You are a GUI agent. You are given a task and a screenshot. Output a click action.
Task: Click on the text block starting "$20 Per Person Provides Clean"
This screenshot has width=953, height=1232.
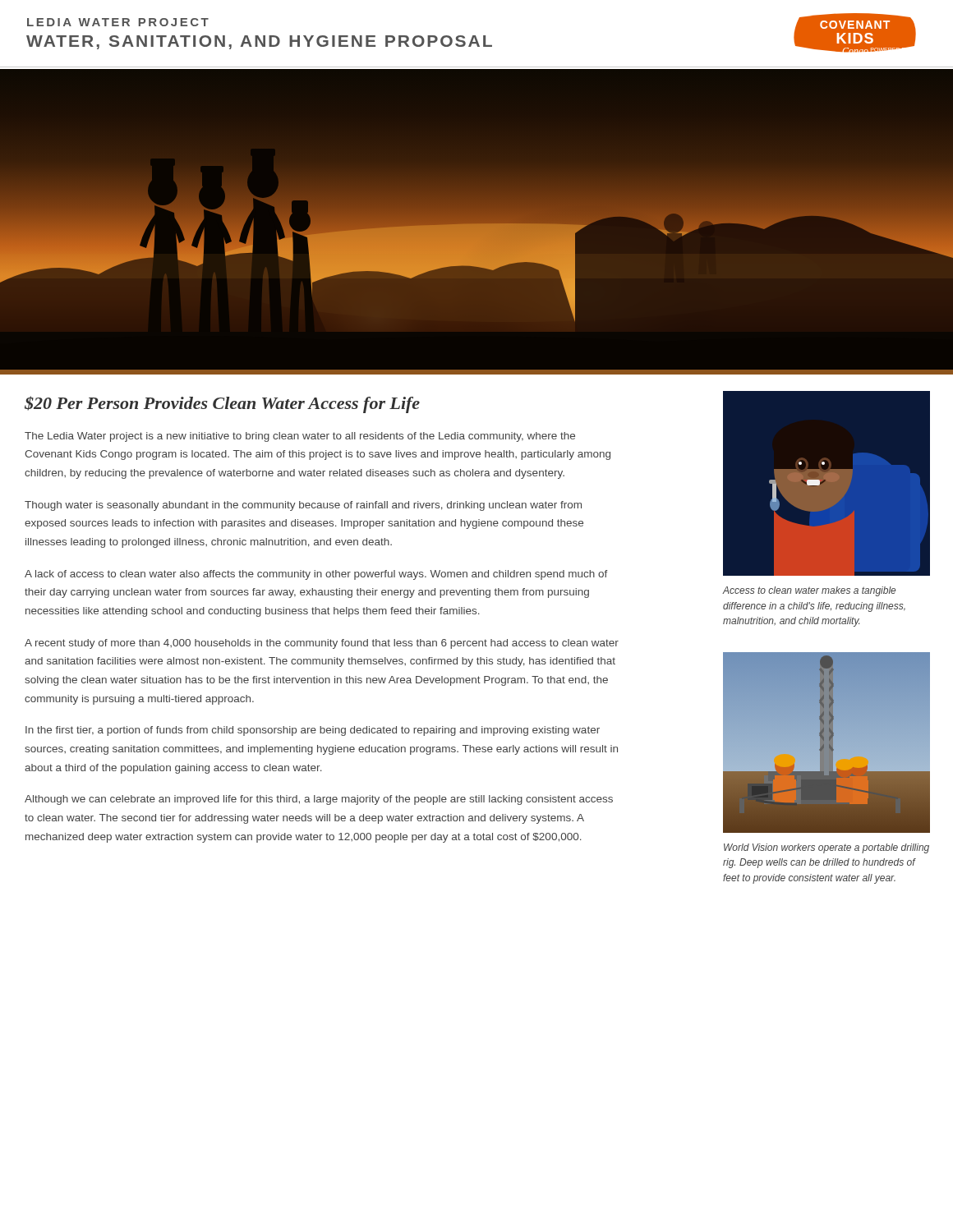tap(222, 403)
